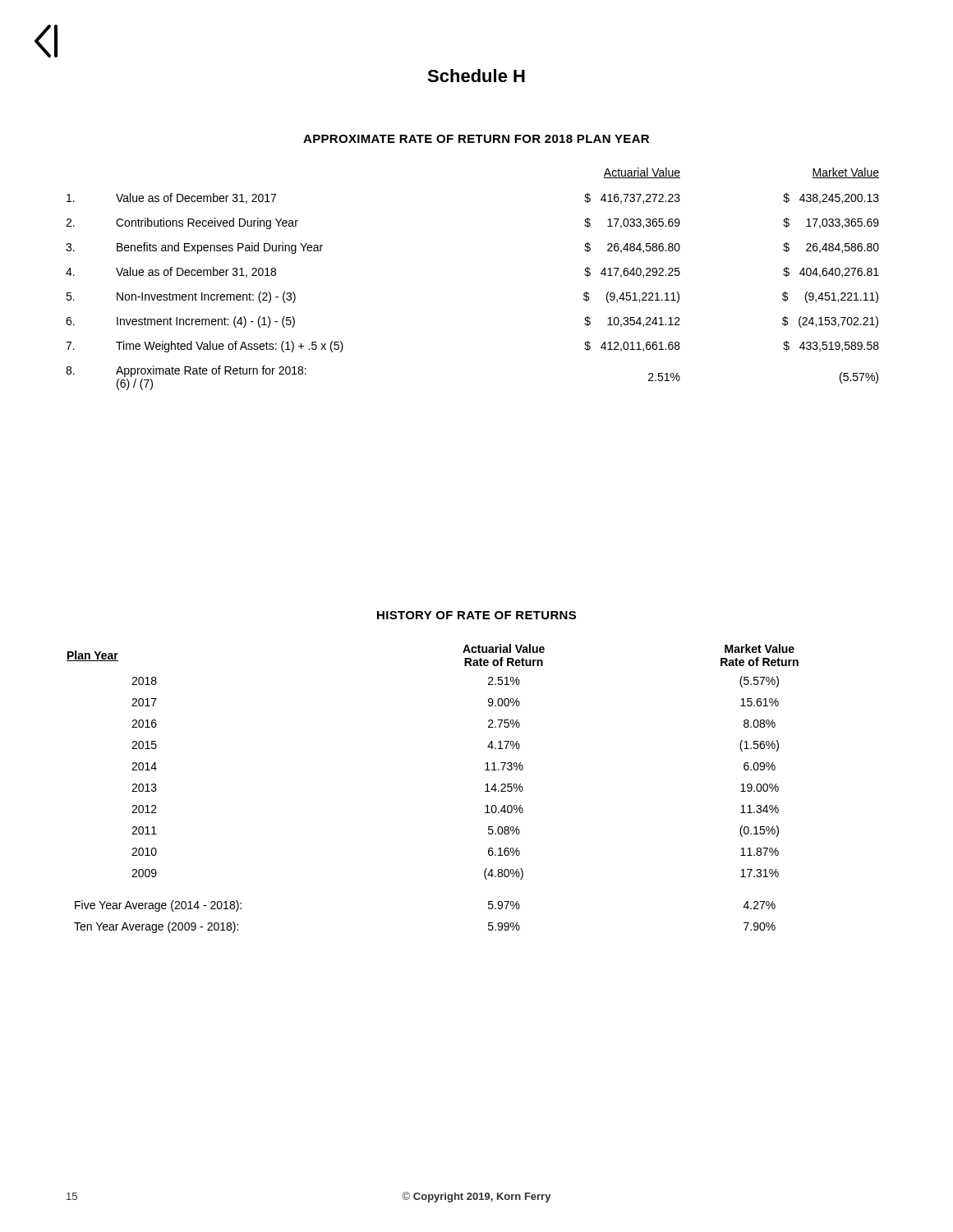Select the table that reads "Ten Year Average"

coord(476,789)
